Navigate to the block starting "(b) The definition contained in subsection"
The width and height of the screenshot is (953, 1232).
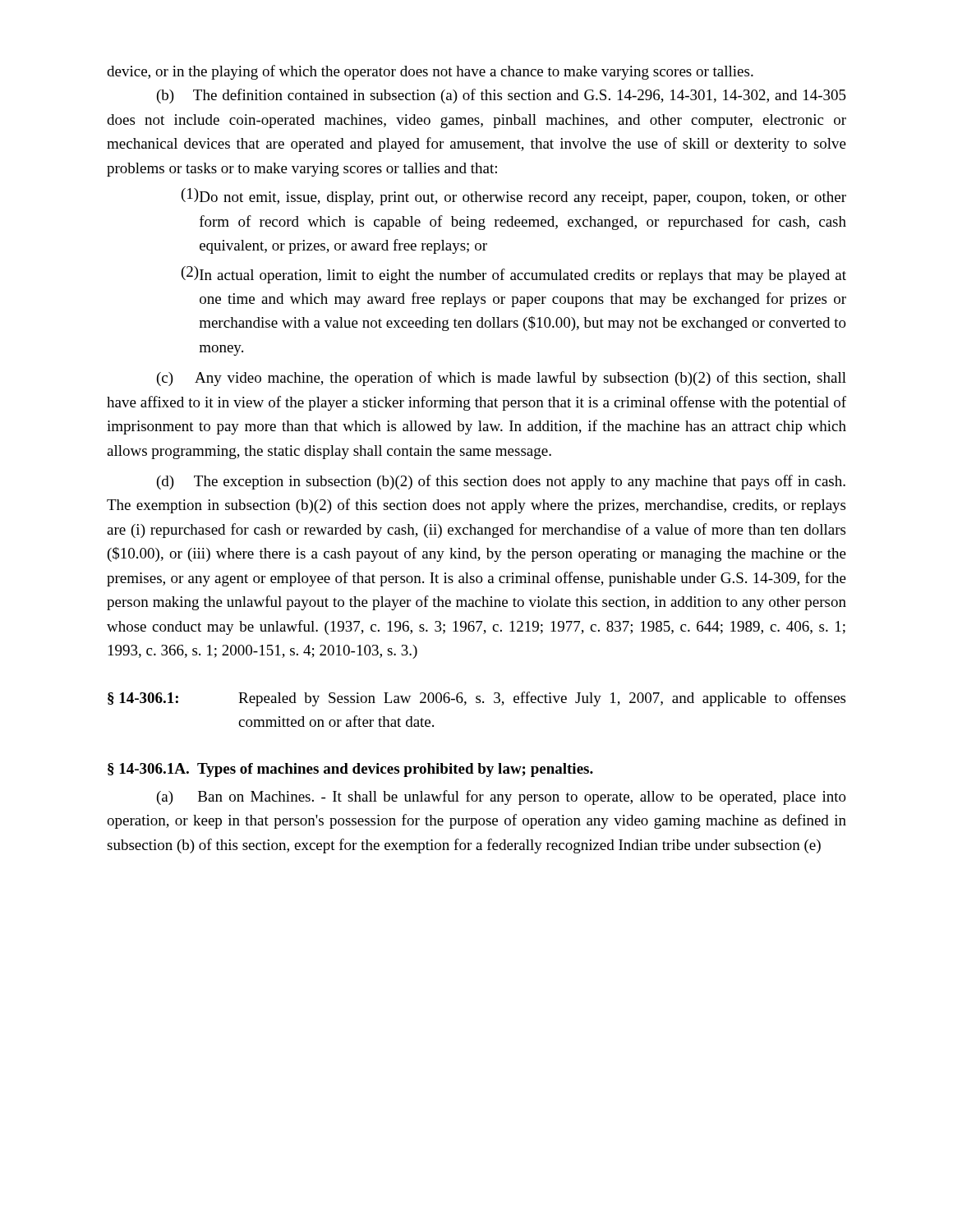pos(476,132)
